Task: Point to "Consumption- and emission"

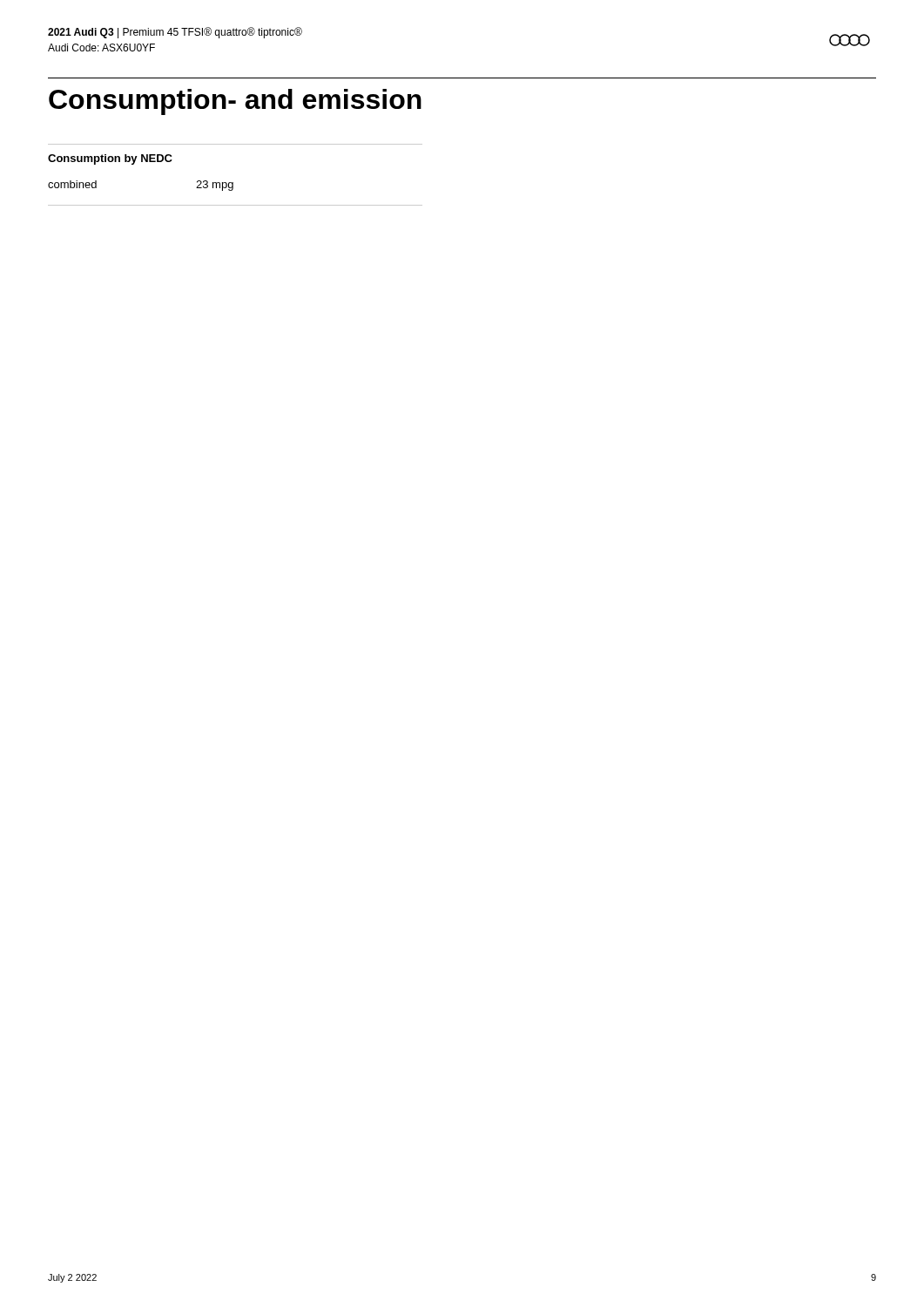Action: [x=235, y=100]
